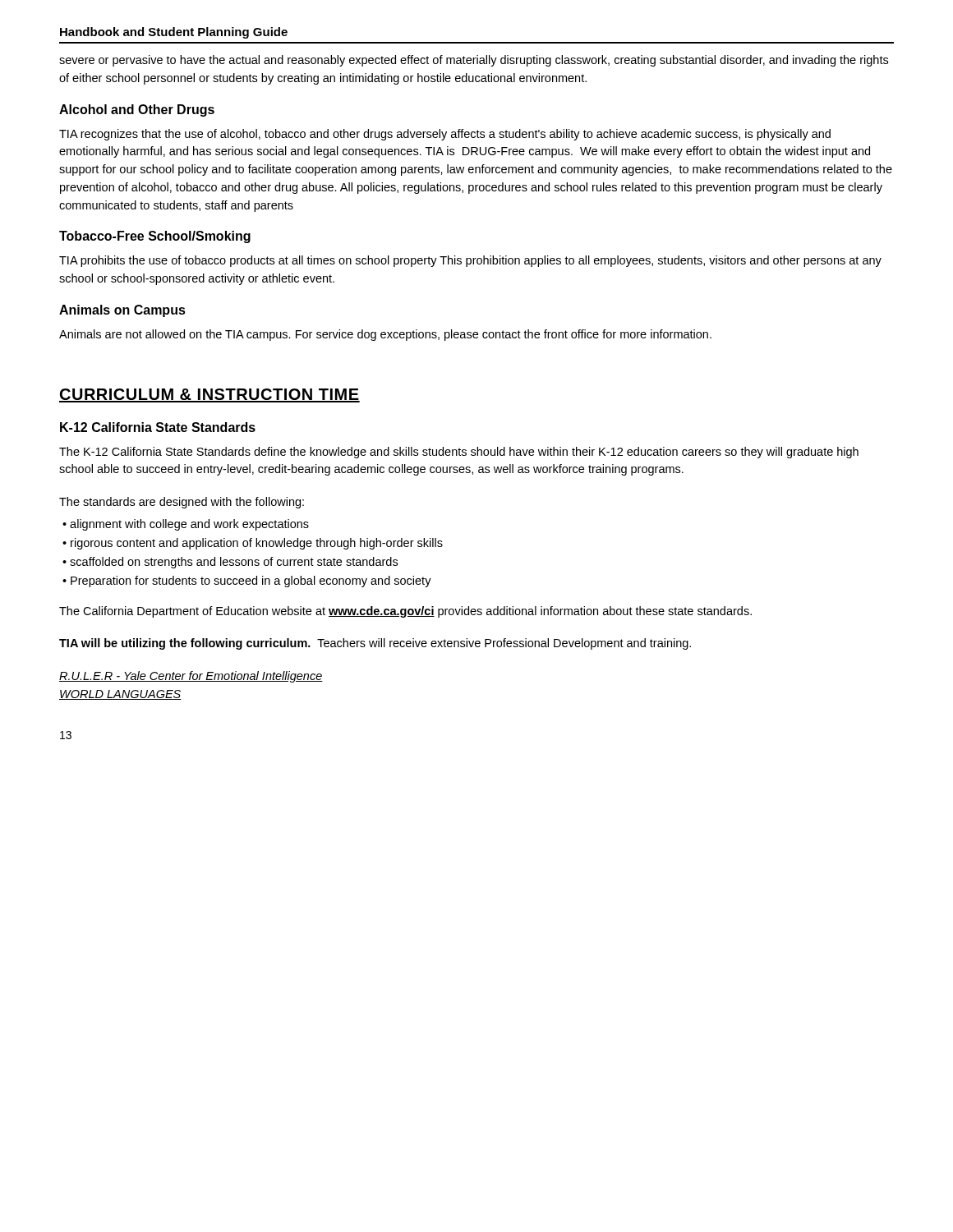Locate the text "Tobacco-Free School/Smoking"

(155, 236)
